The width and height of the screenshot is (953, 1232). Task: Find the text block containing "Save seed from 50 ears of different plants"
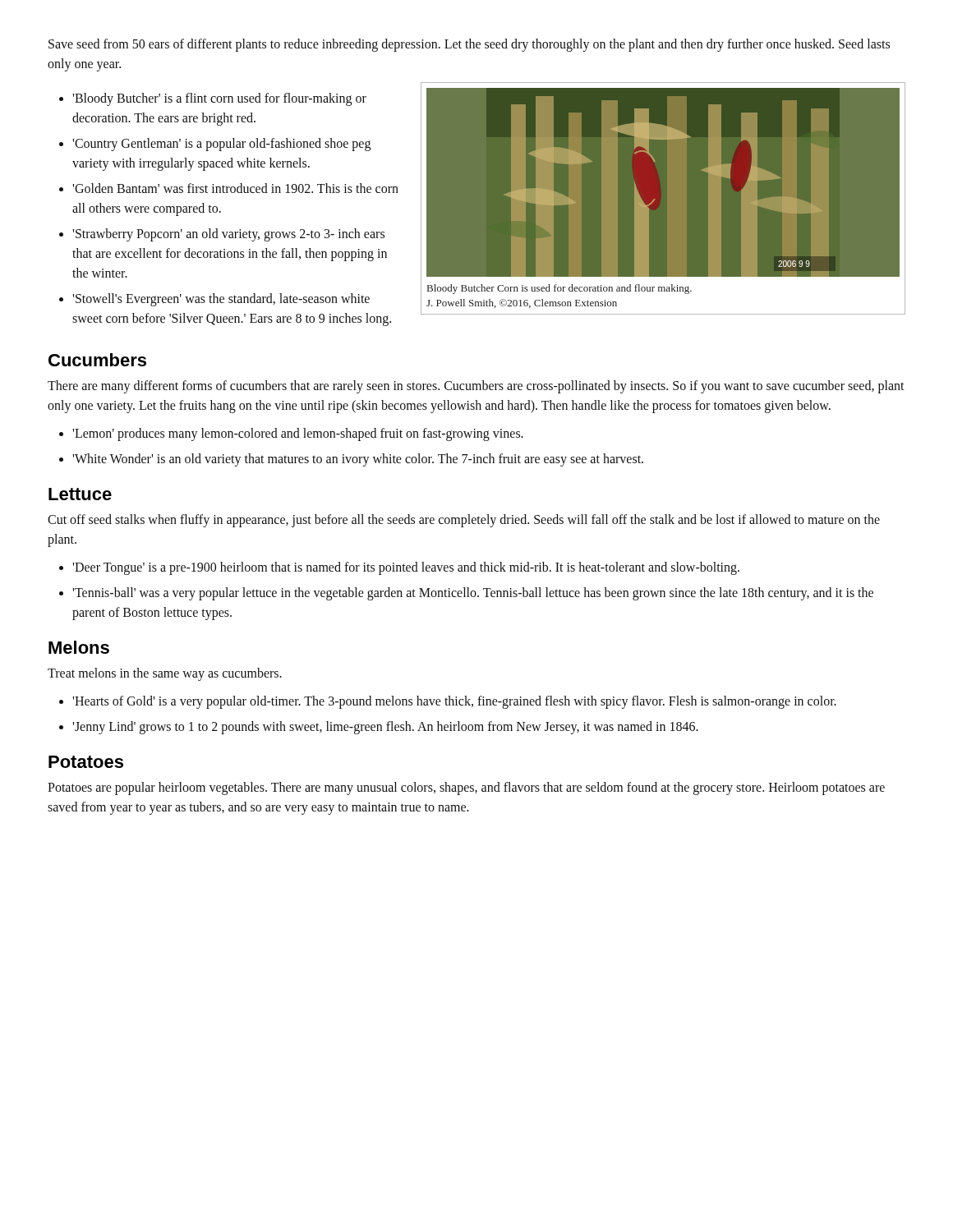pyautogui.click(x=469, y=54)
